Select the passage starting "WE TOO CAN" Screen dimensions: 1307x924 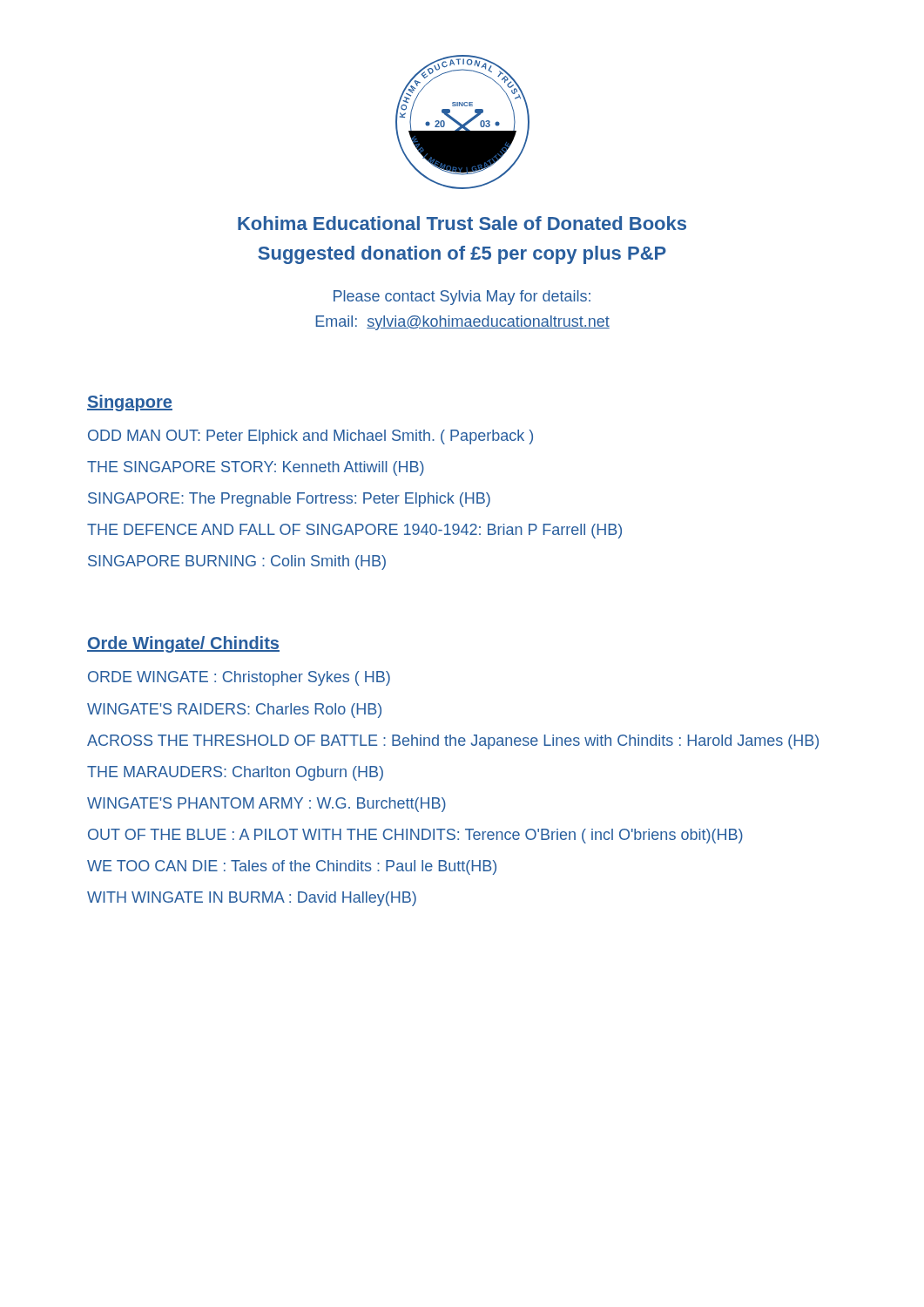click(x=292, y=866)
